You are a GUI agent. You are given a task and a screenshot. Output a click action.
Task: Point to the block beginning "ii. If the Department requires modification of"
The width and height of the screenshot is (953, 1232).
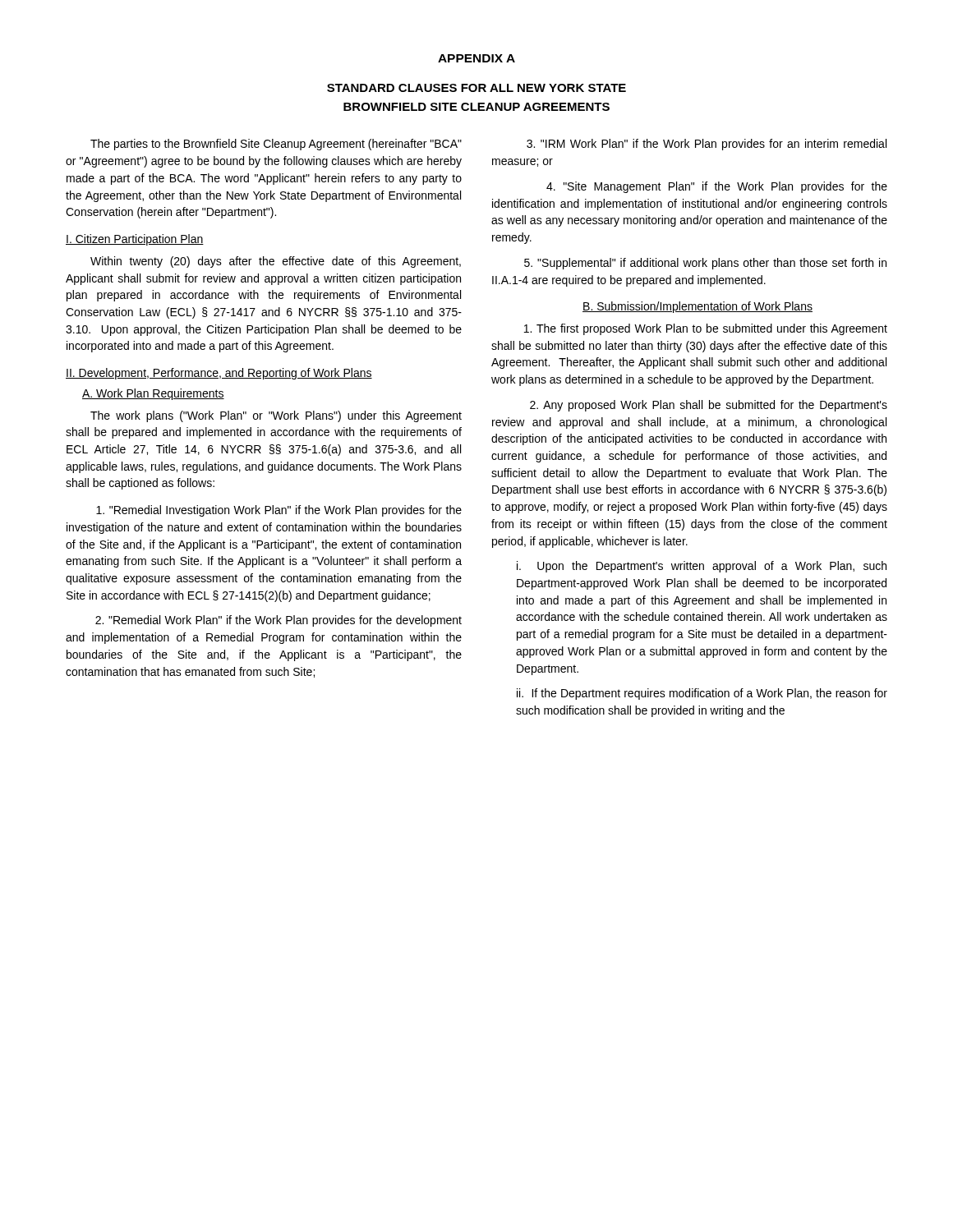(x=702, y=702)
